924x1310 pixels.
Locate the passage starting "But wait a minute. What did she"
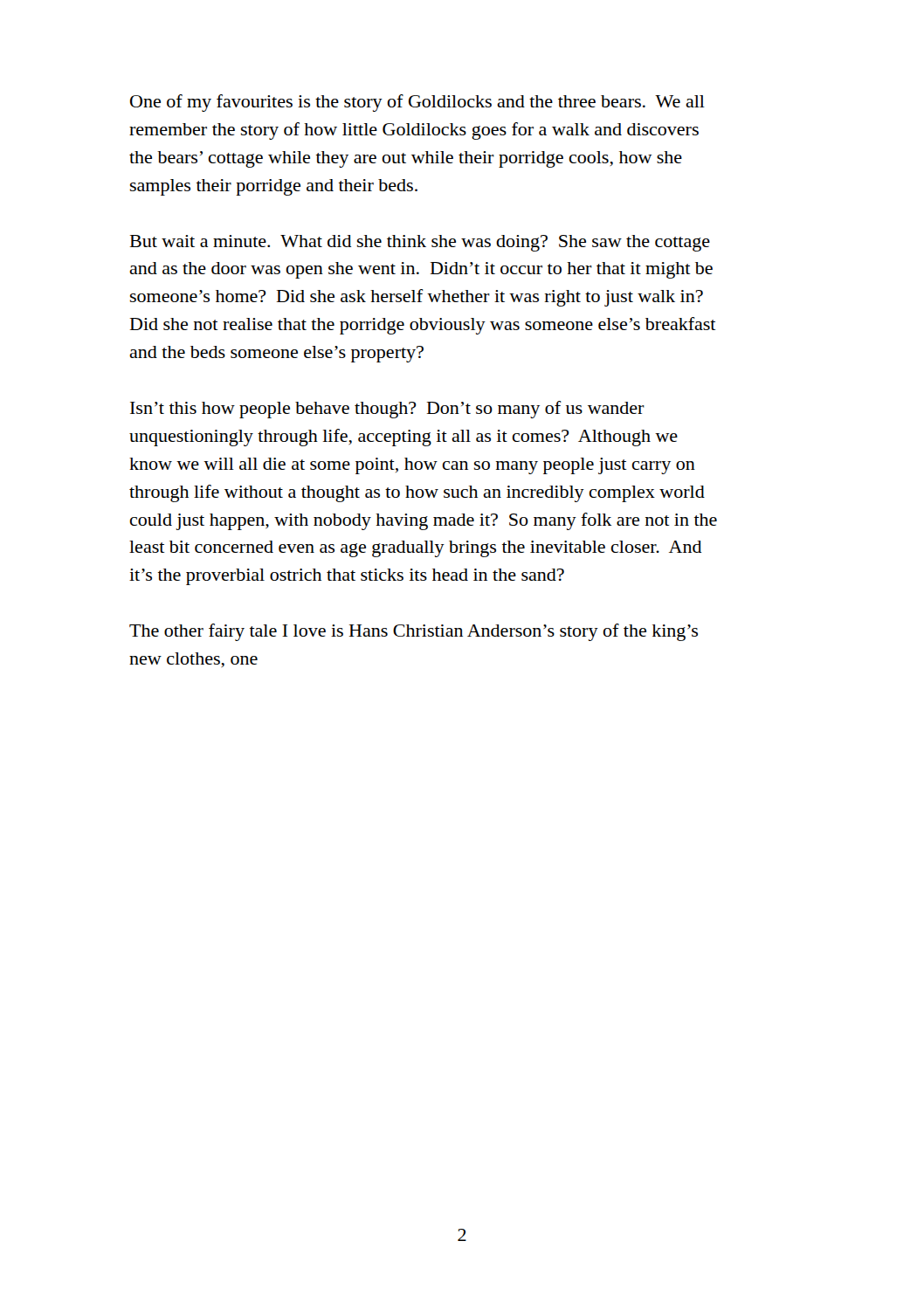click(422, 296)
